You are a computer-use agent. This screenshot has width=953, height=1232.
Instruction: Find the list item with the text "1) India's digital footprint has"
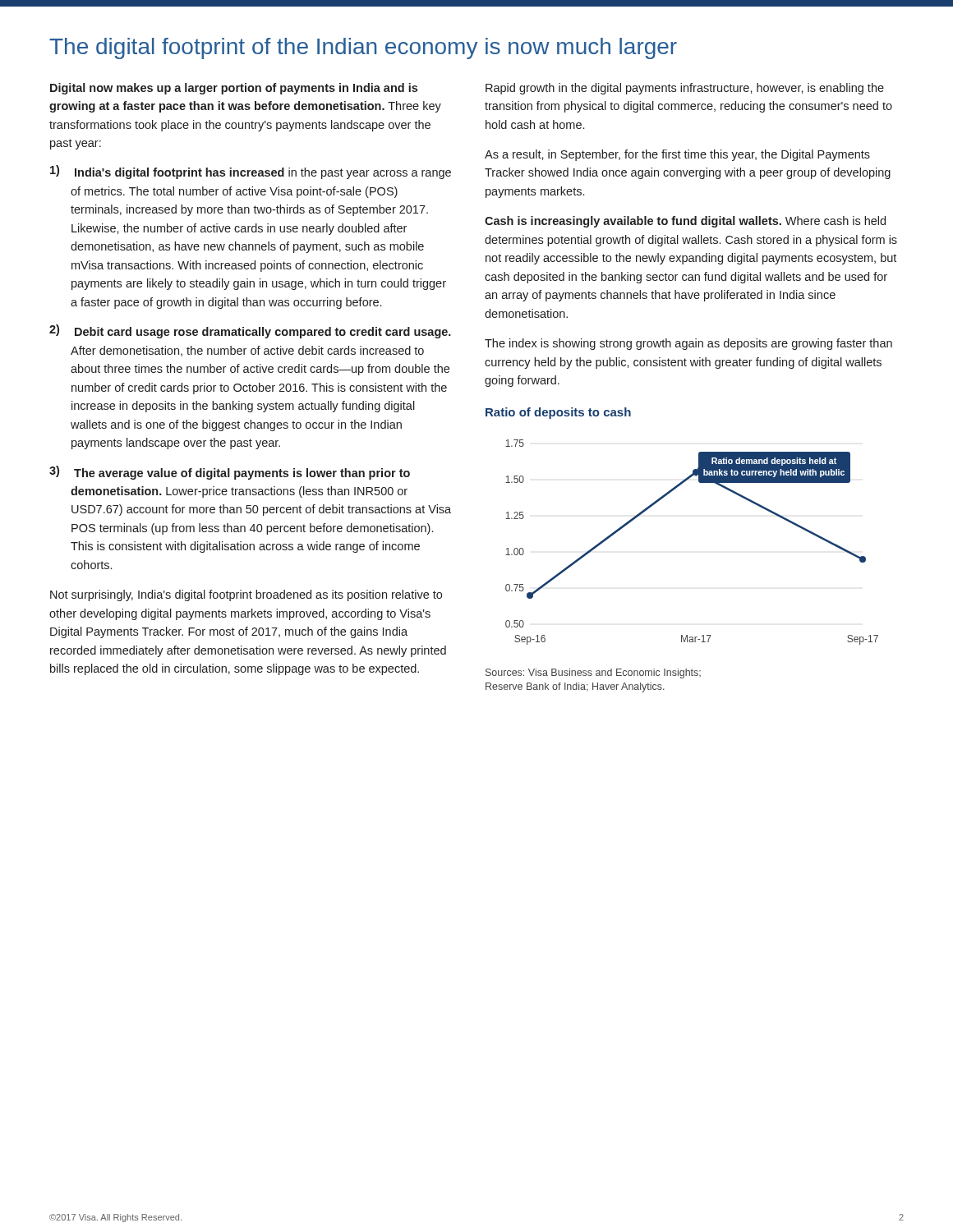pos(251,238)
